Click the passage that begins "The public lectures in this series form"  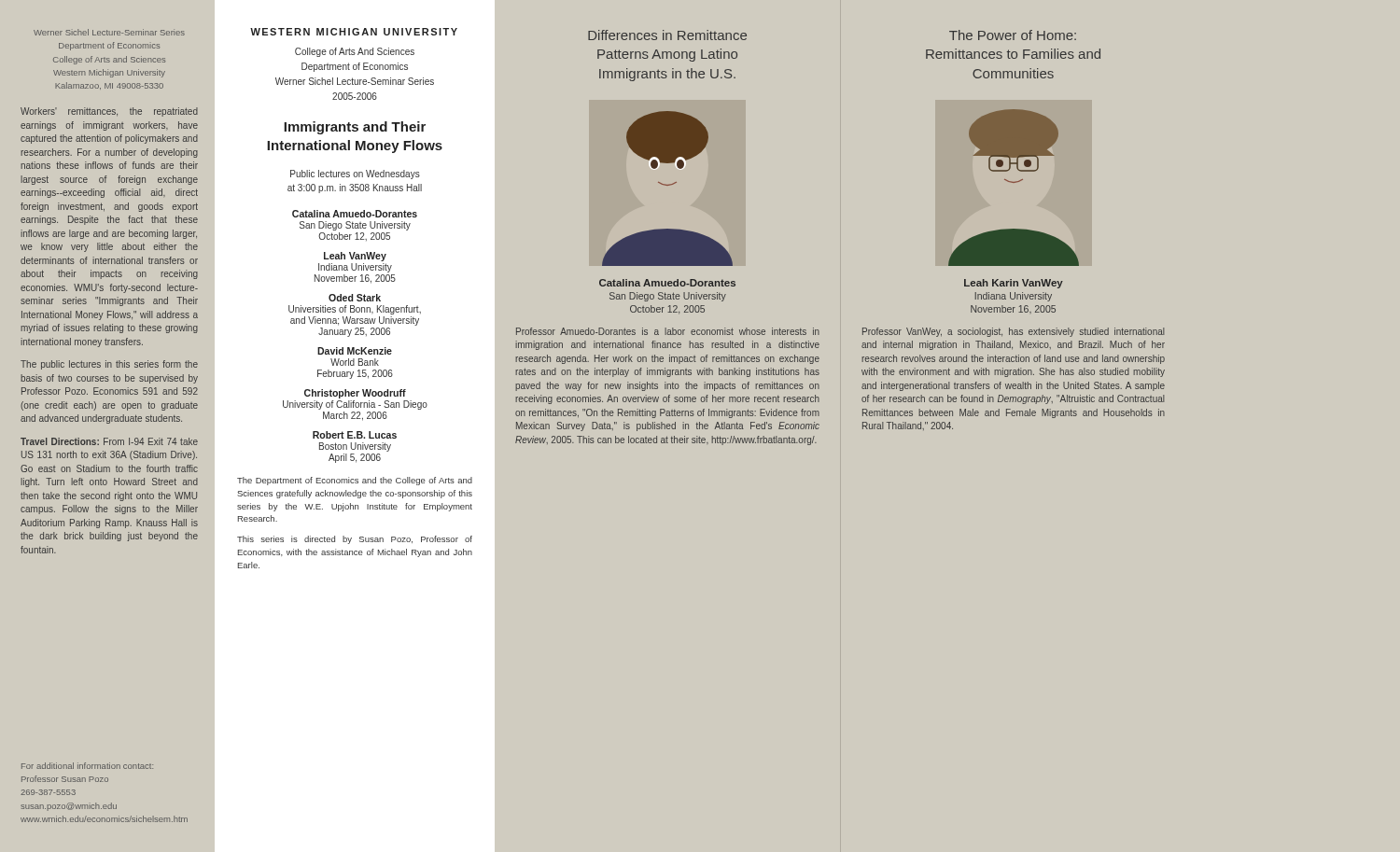coord(109,392)
